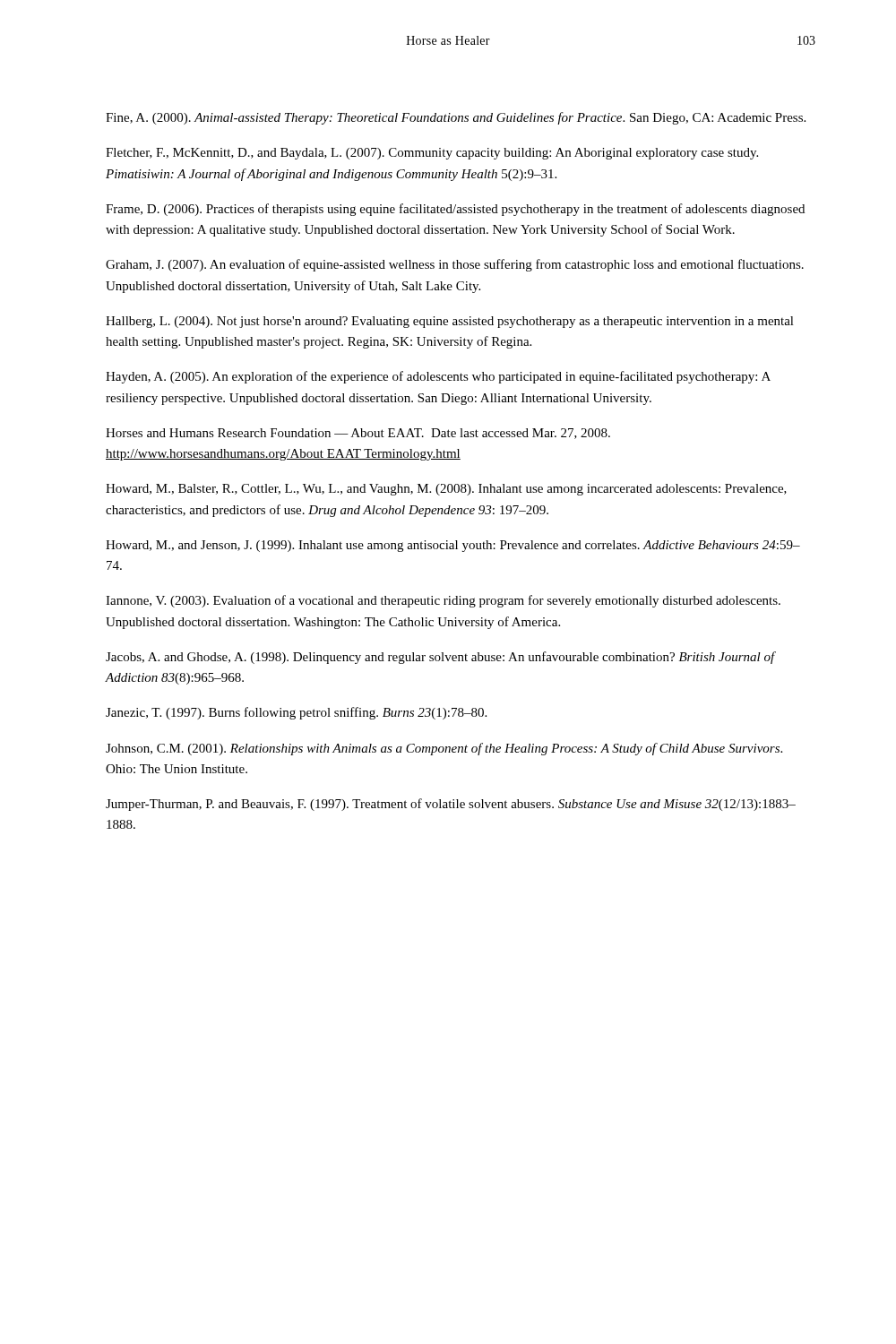The height and width of the screenshot is (1344, 896).
Task: Select the list item with the text "Howard, M., and"
Action: click(448, 555)
